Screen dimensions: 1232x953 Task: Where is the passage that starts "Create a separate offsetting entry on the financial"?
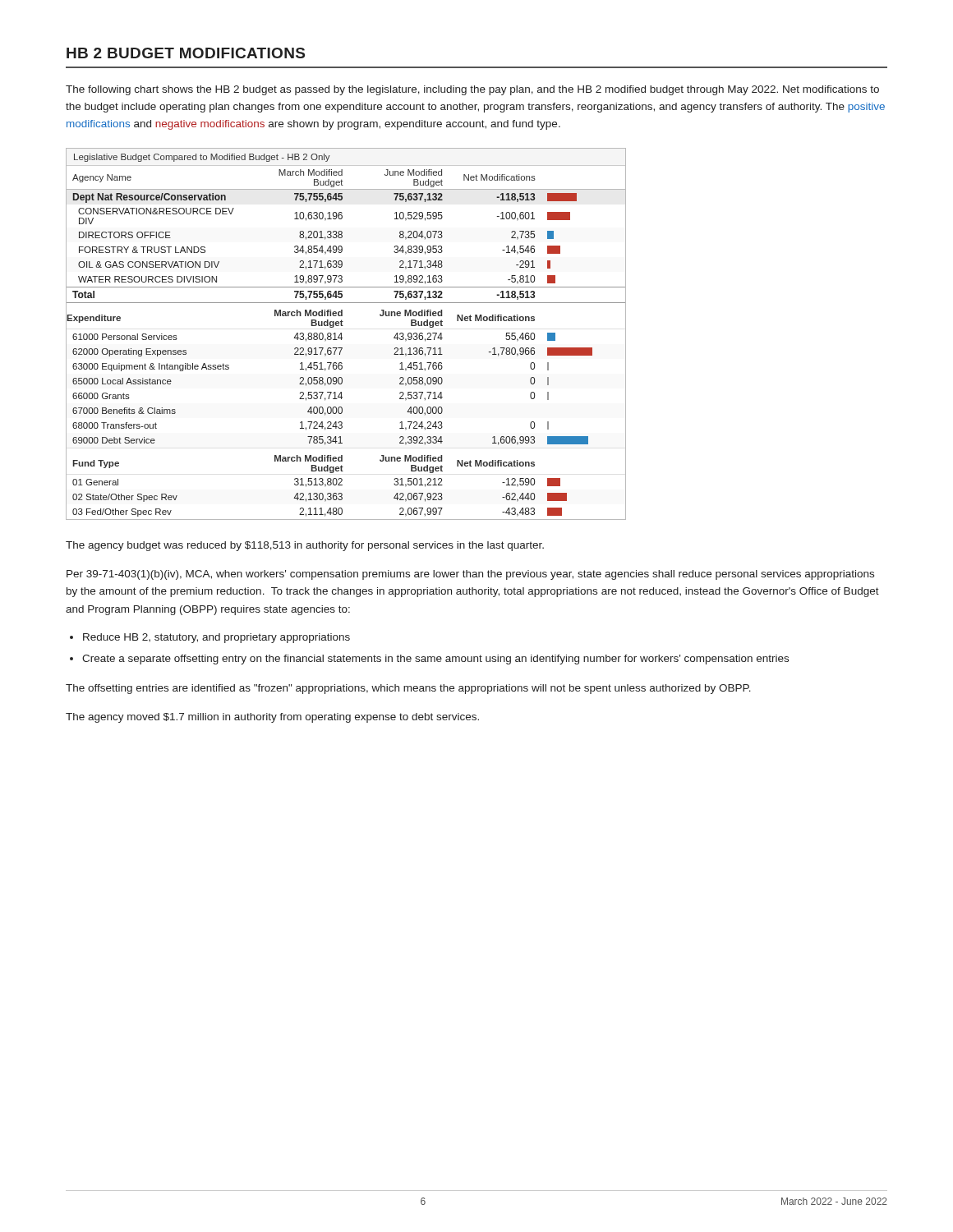tap(436, 658)
